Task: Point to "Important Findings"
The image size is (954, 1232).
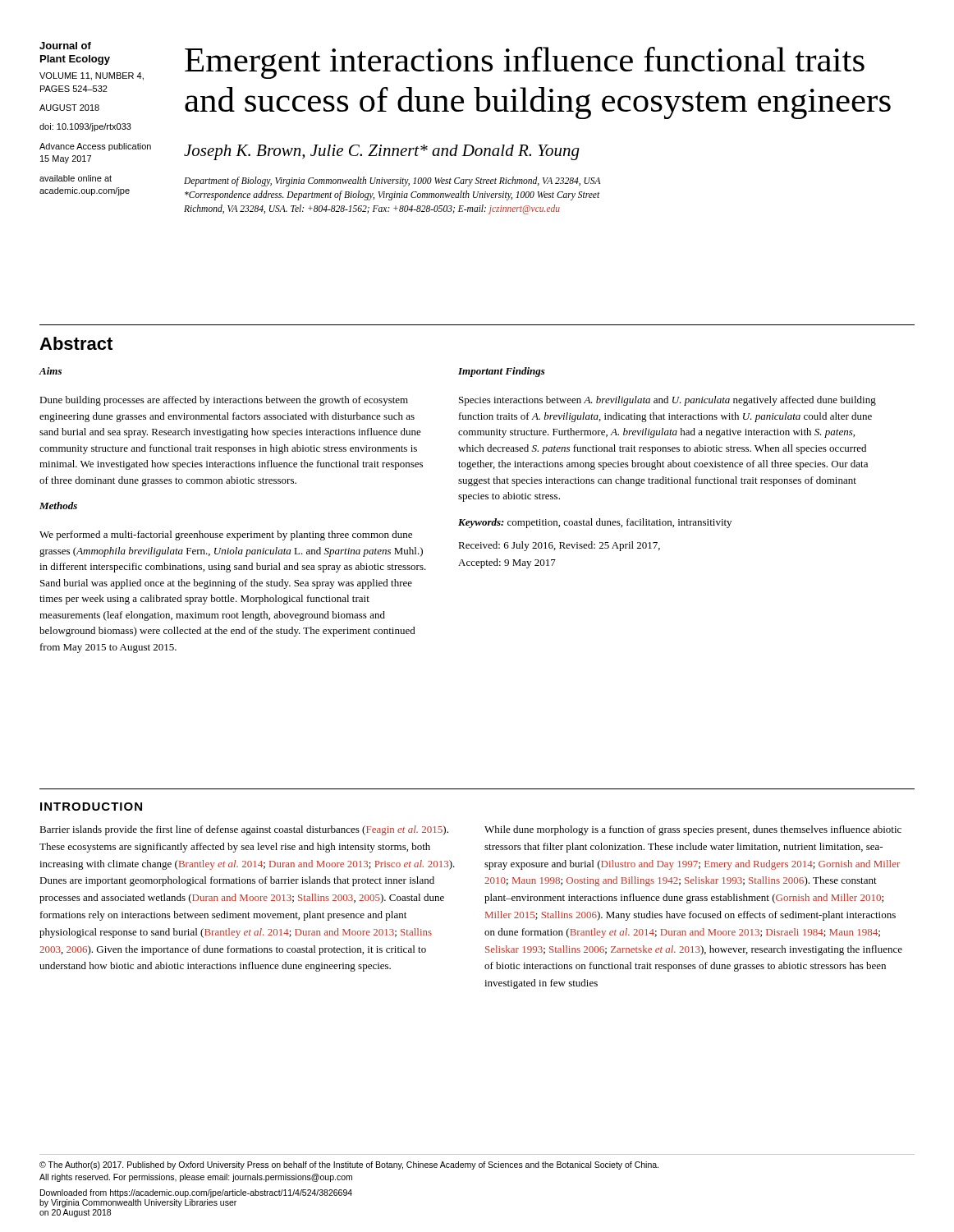Action: tap(502, 371)
